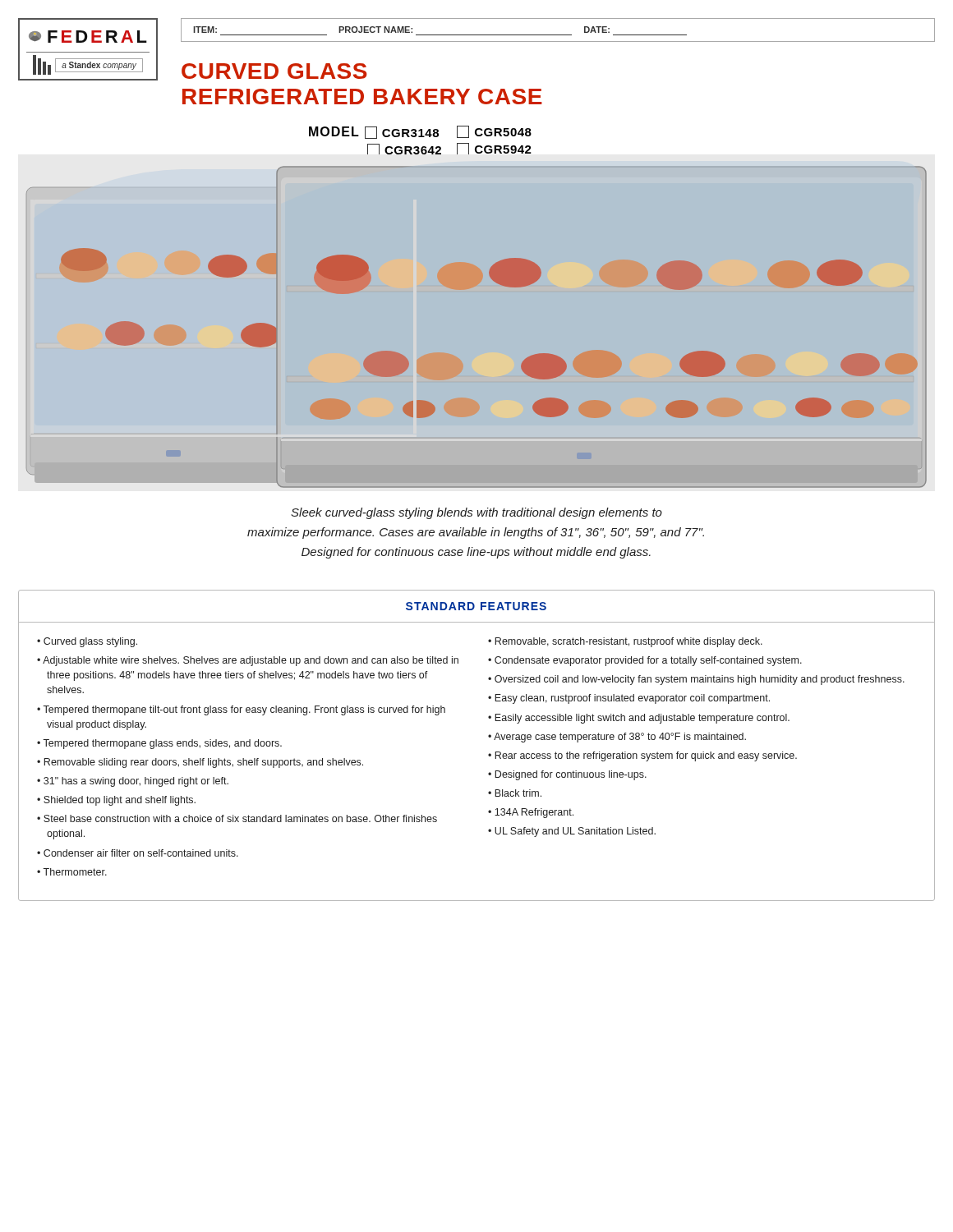Click the passage that begins "Sleek curved-glass styling blends"
The image size is (953, 1232).
pyautogui.click(x=476, y=532)
